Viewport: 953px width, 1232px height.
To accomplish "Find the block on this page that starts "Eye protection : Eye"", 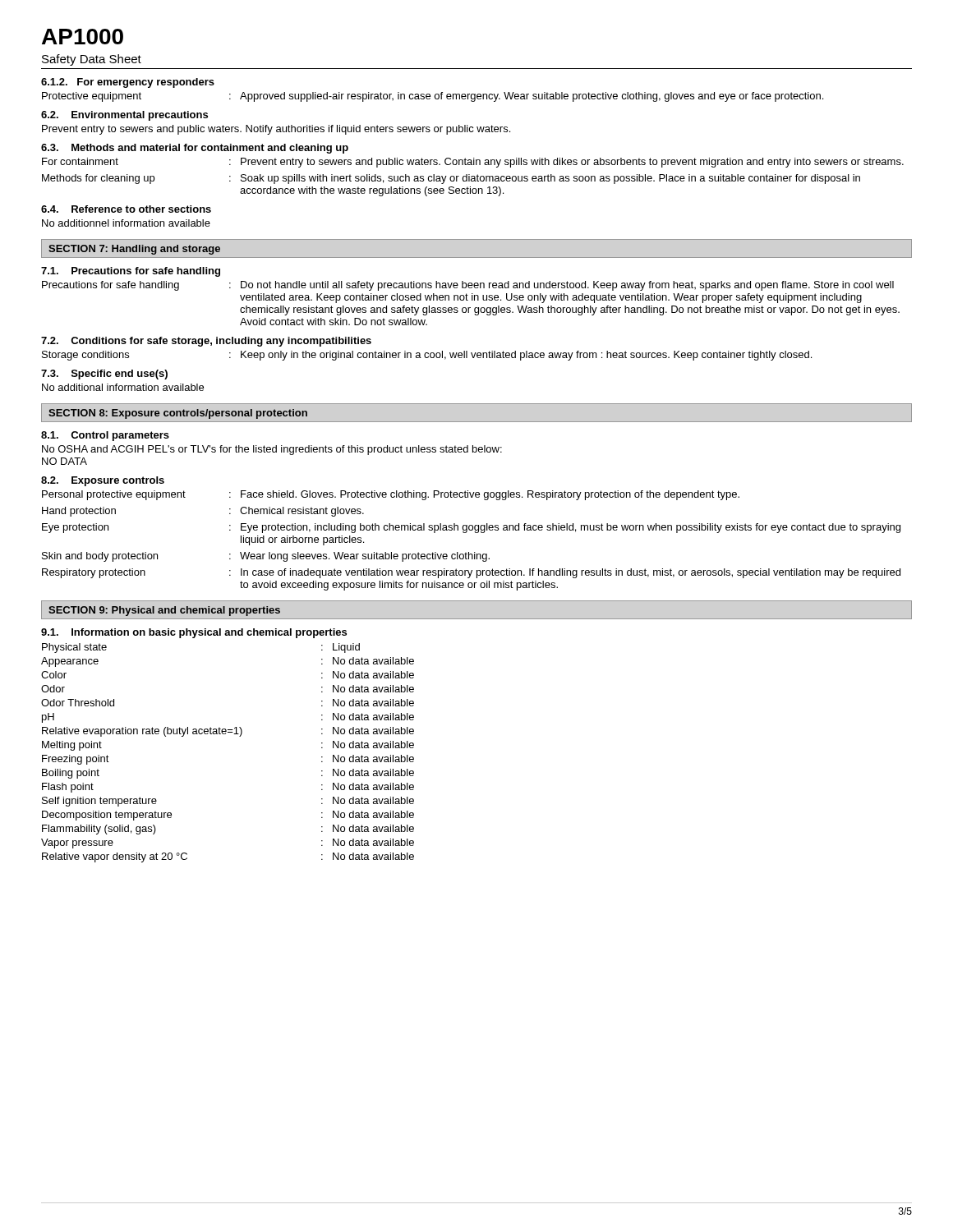I will 476,533.
